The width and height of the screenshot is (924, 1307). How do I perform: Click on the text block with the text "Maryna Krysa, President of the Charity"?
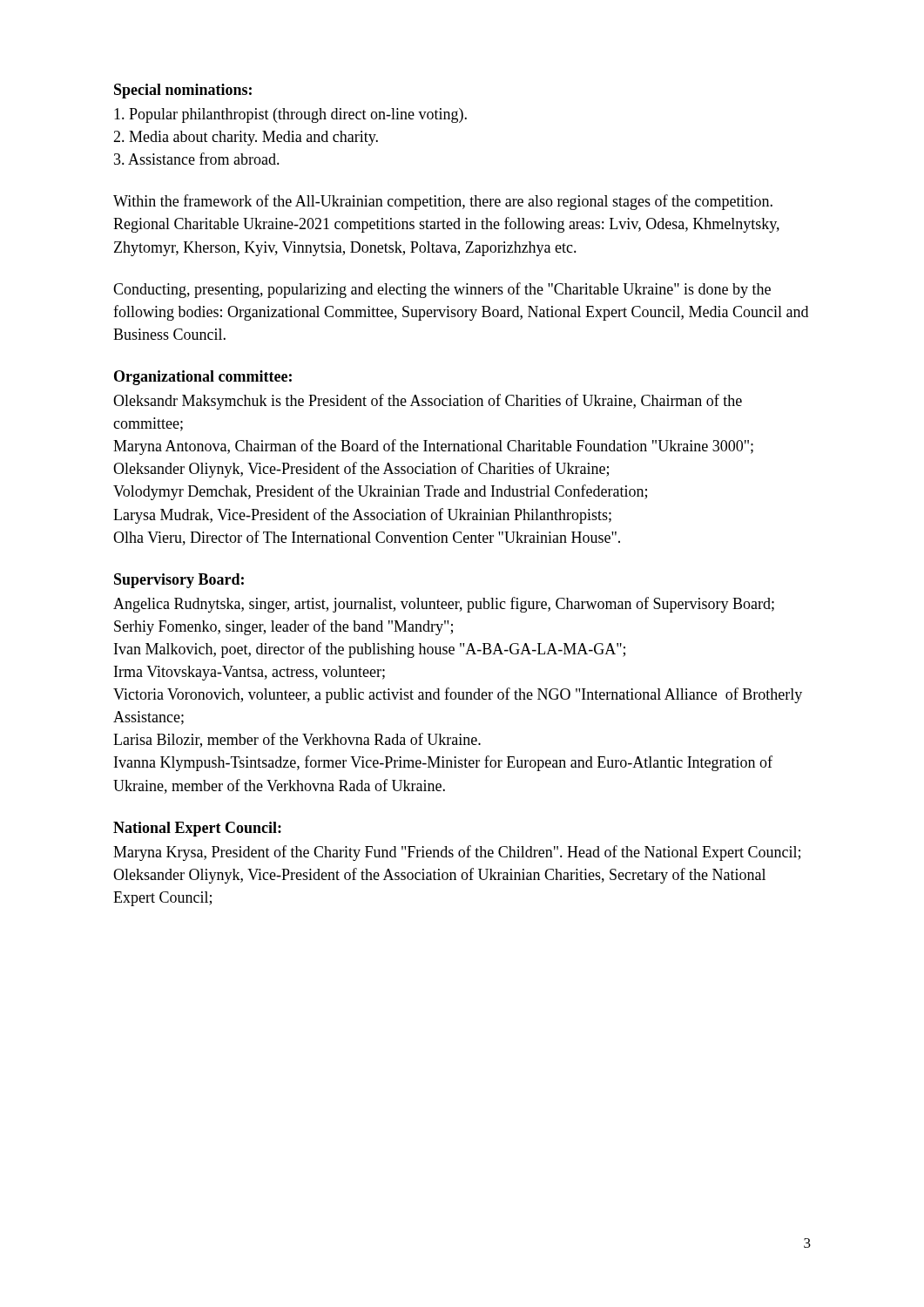pyautogui.click(x=457, y=875)
